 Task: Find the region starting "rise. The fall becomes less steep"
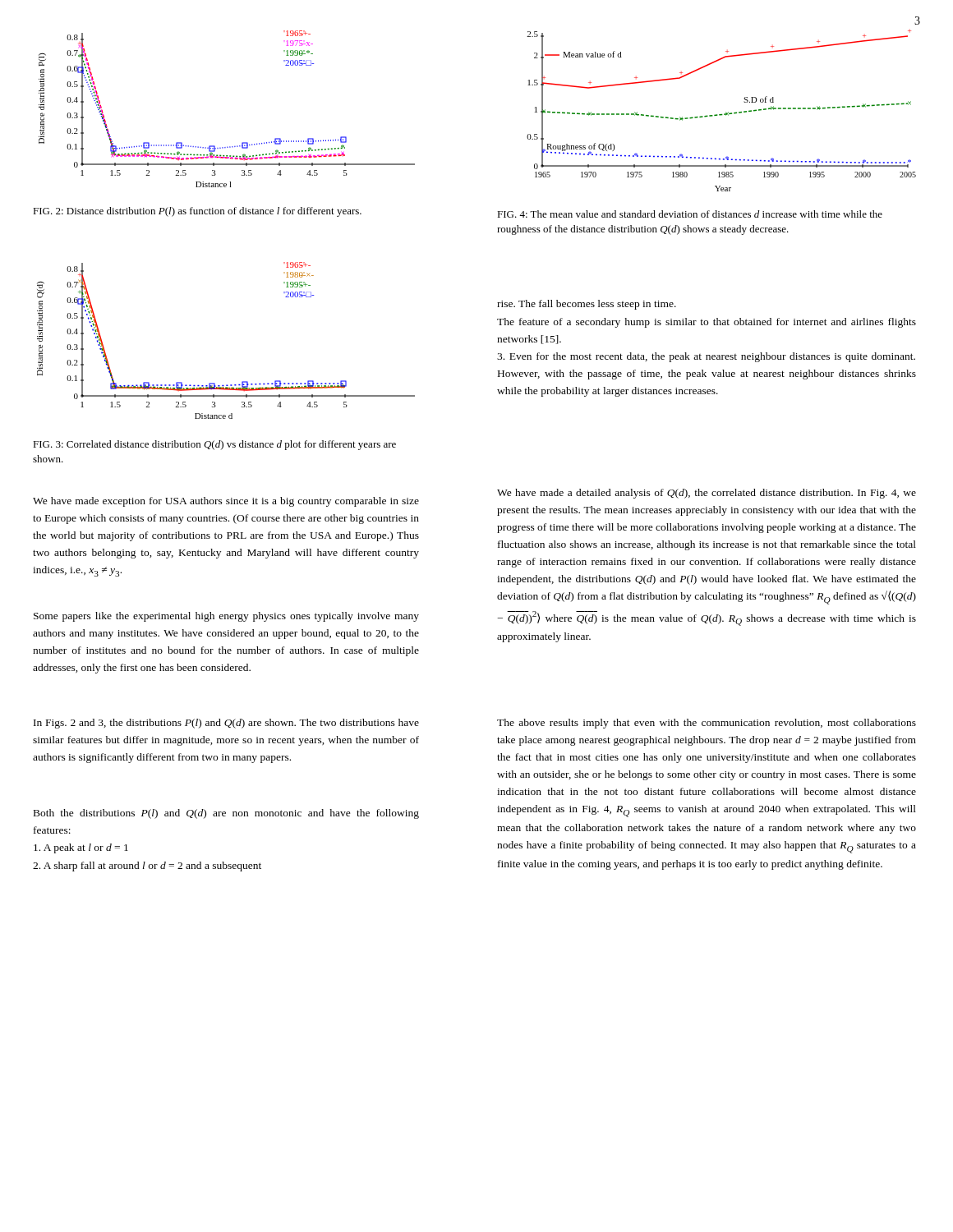coord(587,303)
